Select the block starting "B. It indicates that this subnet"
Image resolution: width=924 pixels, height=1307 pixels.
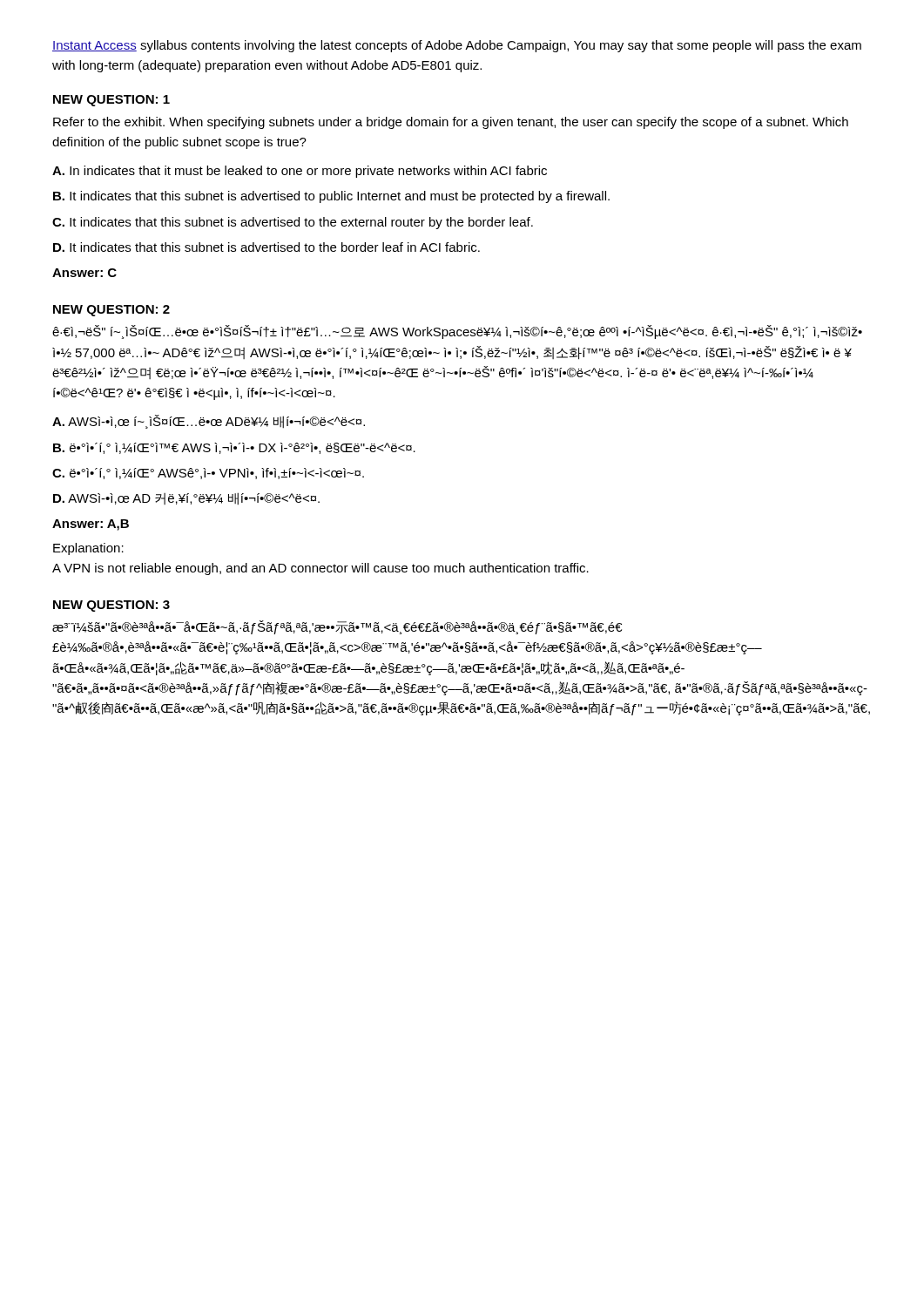(331, 196)
